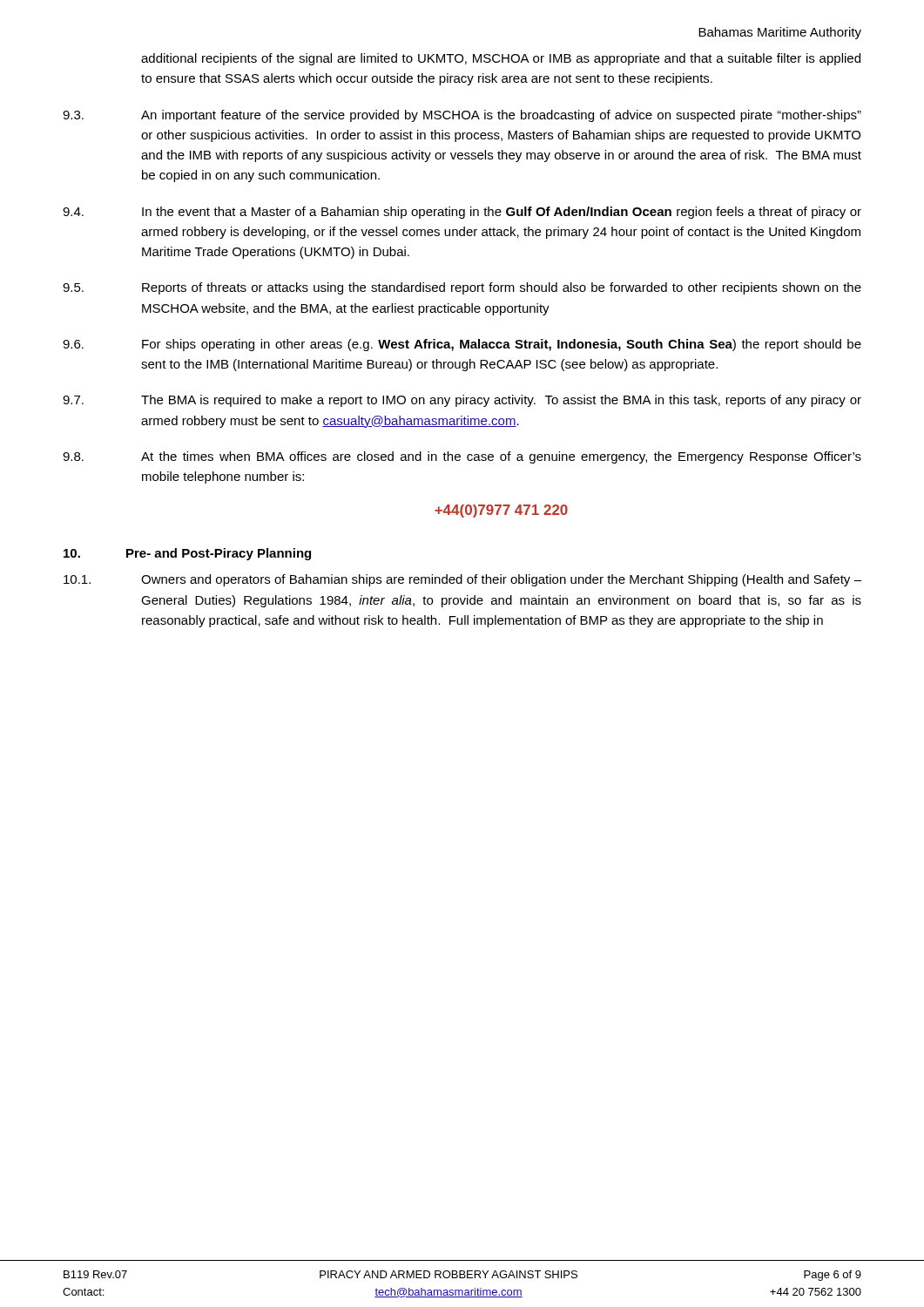Click on the element starting "1. Owners and operators of"
This screenshot has width=924, height=1307.
462,600
